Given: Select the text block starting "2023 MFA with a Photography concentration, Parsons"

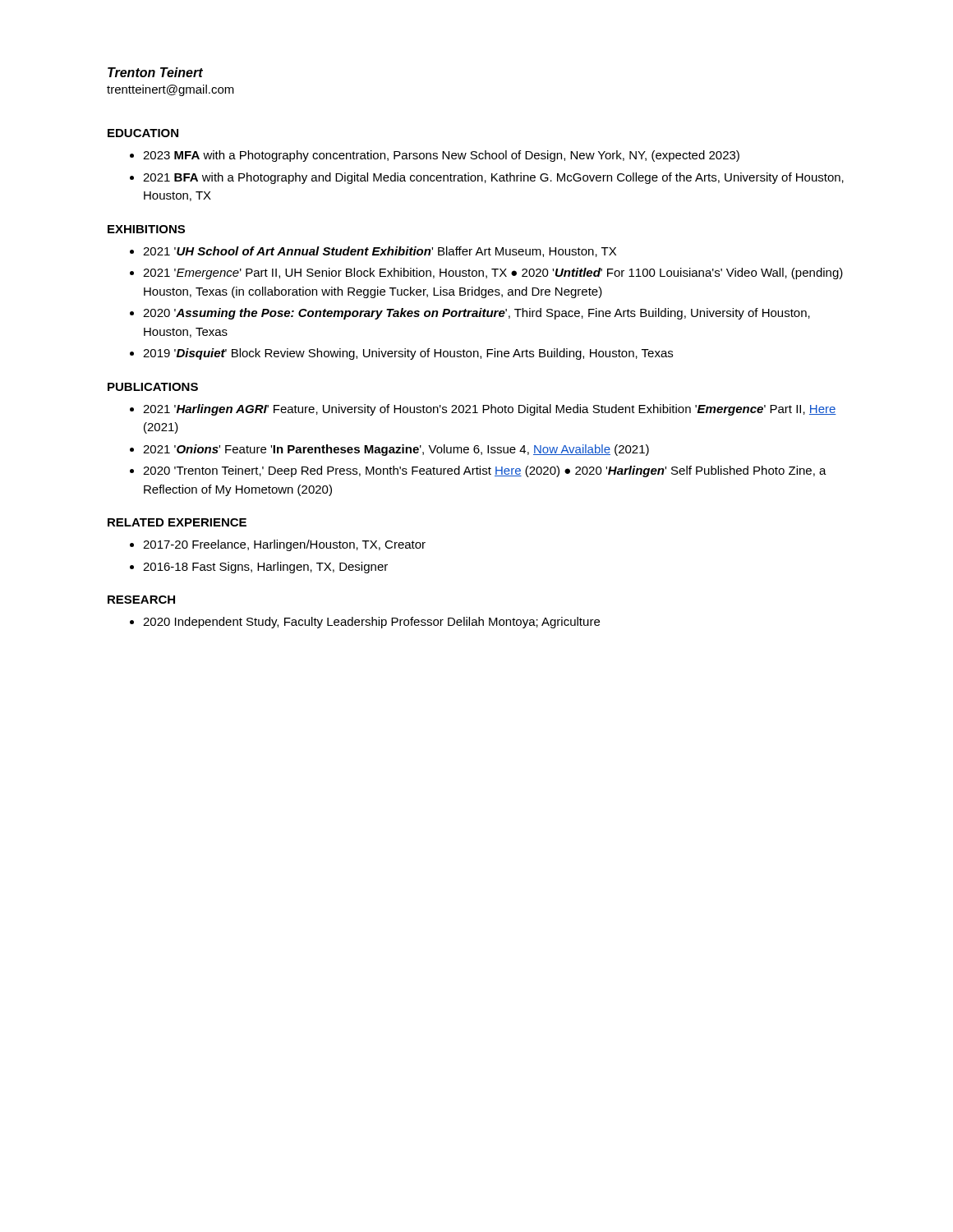Looking at the screenshot, I should coord(486,155).
